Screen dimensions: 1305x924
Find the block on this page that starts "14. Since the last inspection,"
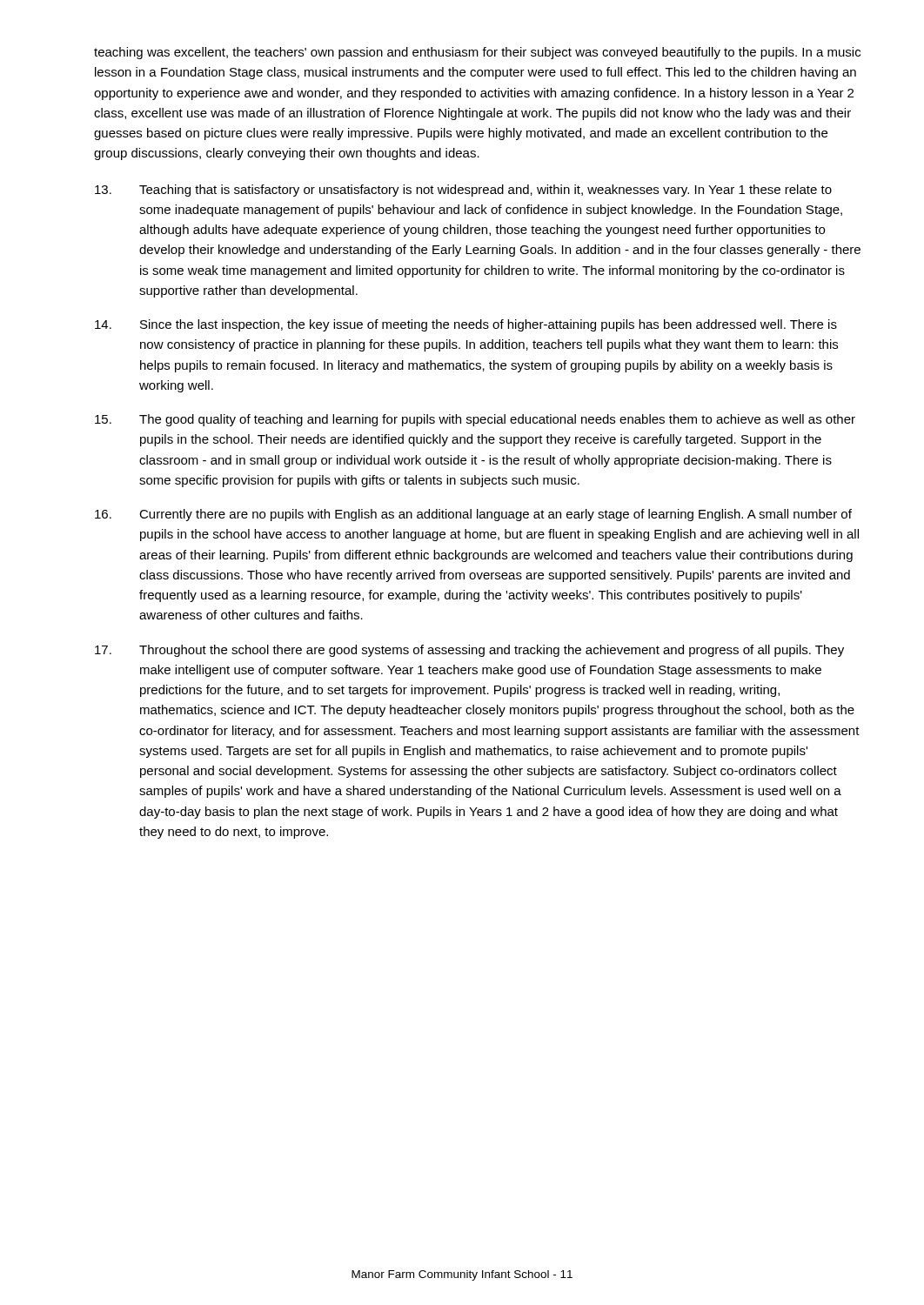coord(478,355)
